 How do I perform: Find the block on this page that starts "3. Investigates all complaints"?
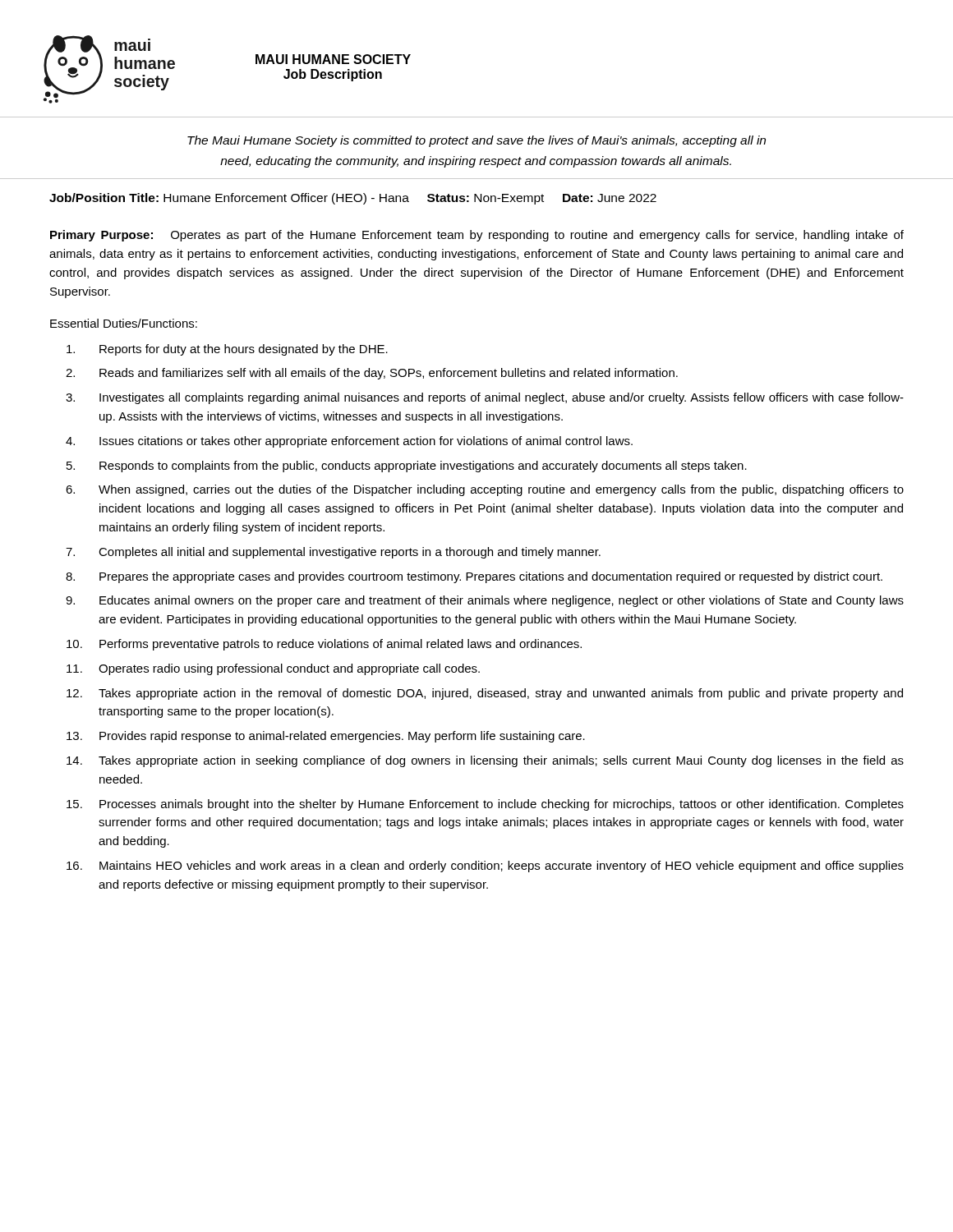point(476,407)
